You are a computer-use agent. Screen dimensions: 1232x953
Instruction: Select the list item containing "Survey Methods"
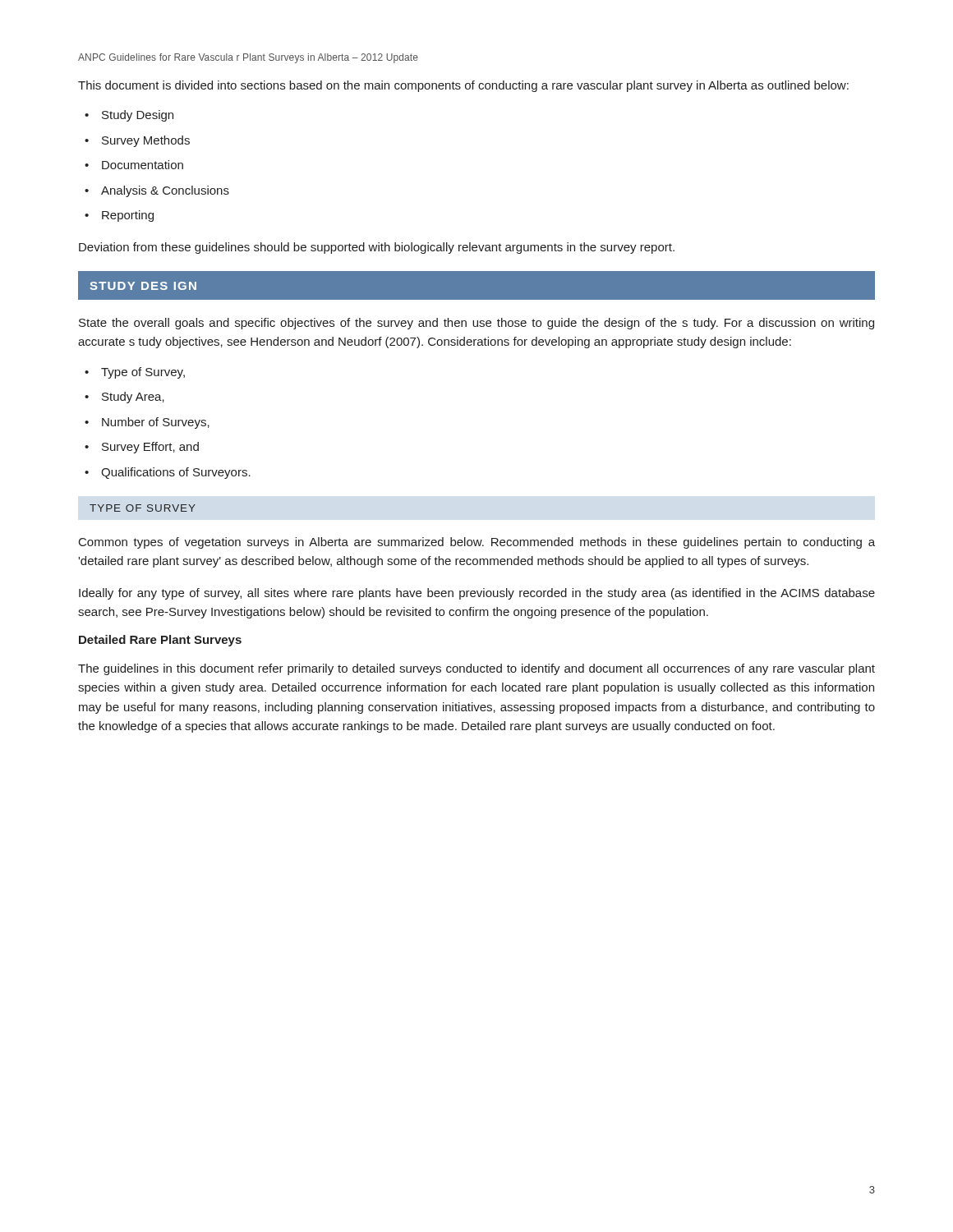[x=137, y=141]
